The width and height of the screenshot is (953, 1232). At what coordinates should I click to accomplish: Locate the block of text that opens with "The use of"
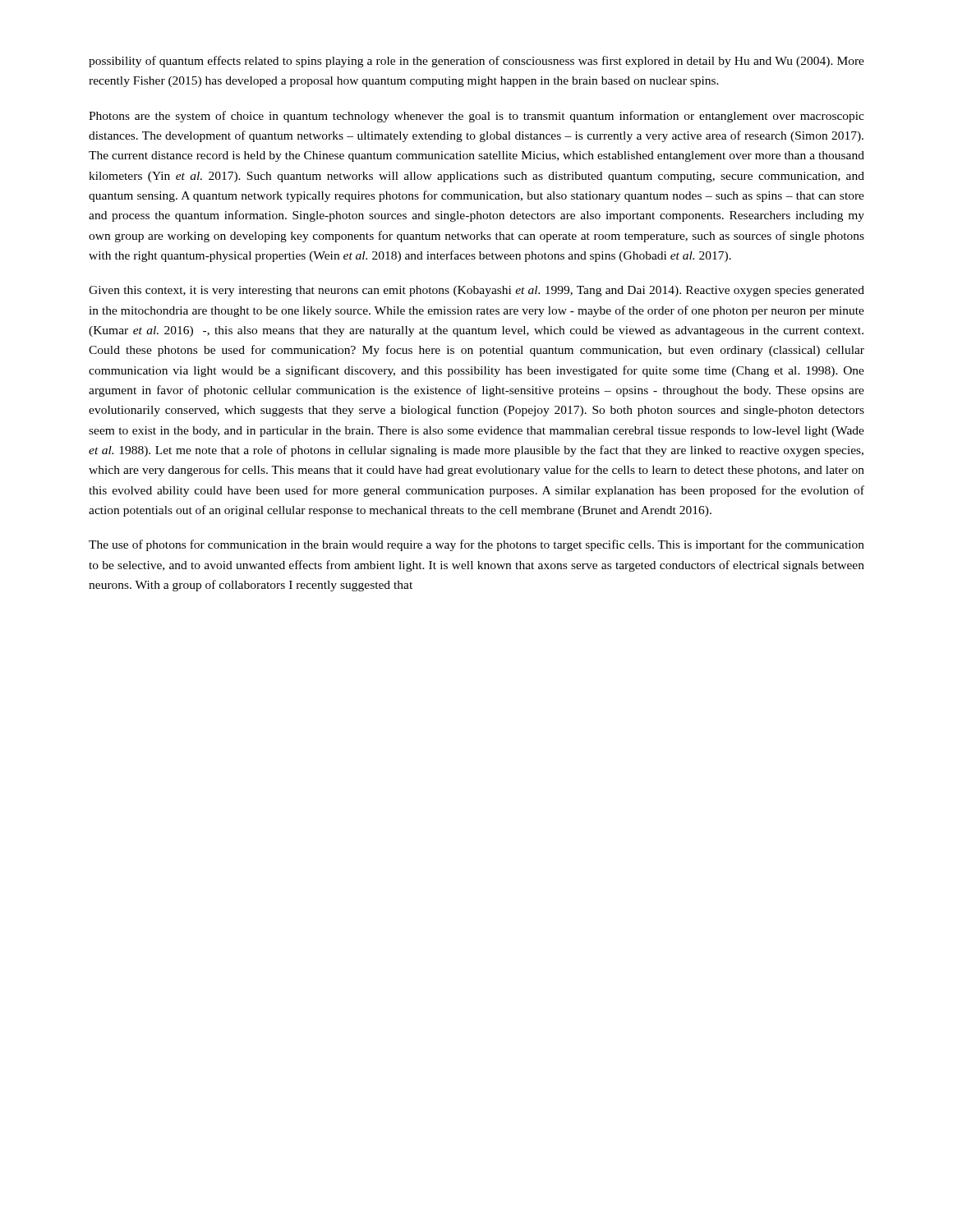tap(476, 564)
